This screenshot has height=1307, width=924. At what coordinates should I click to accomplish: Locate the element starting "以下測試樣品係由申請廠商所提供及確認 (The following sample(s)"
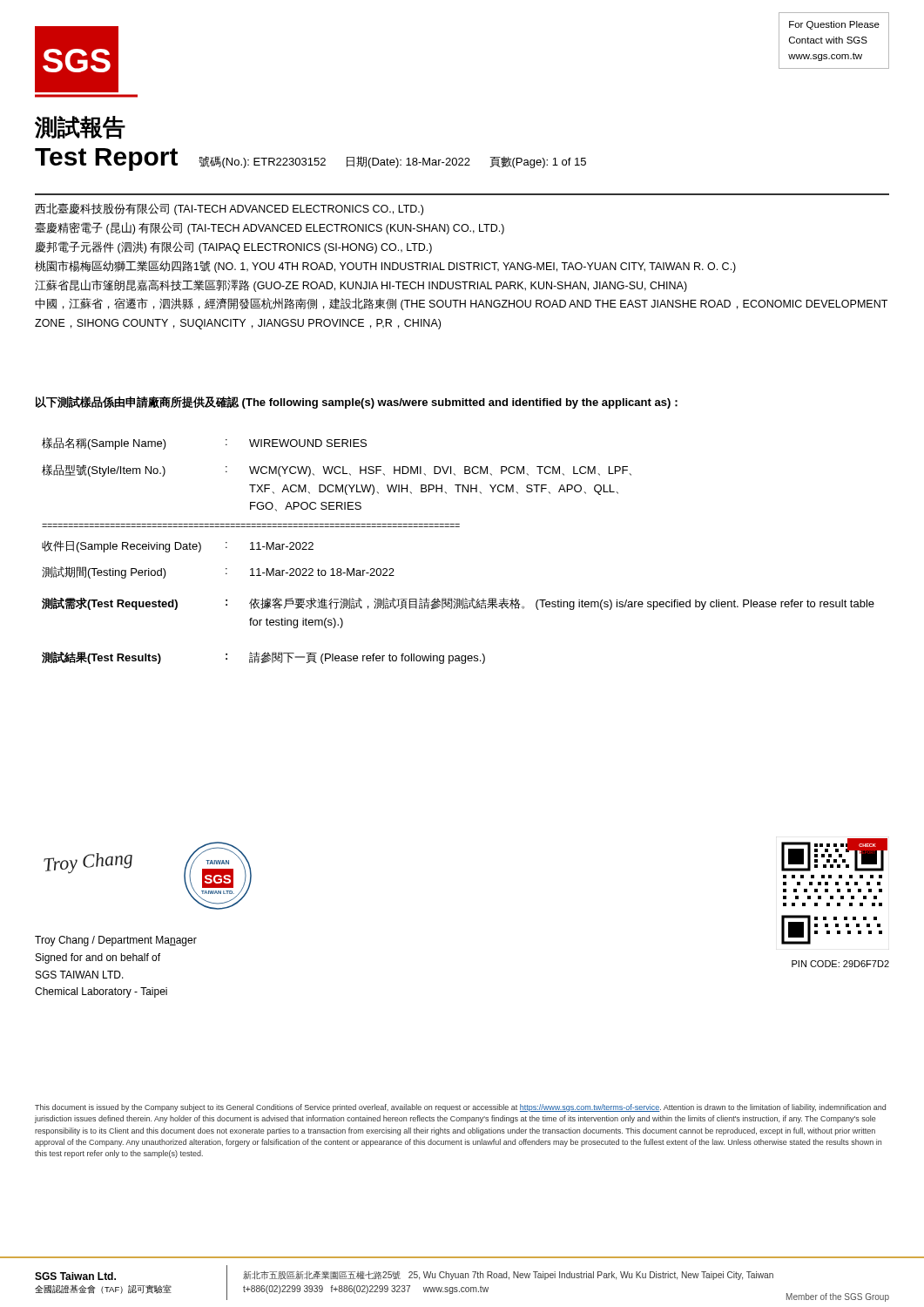click(x=358, y=402)
